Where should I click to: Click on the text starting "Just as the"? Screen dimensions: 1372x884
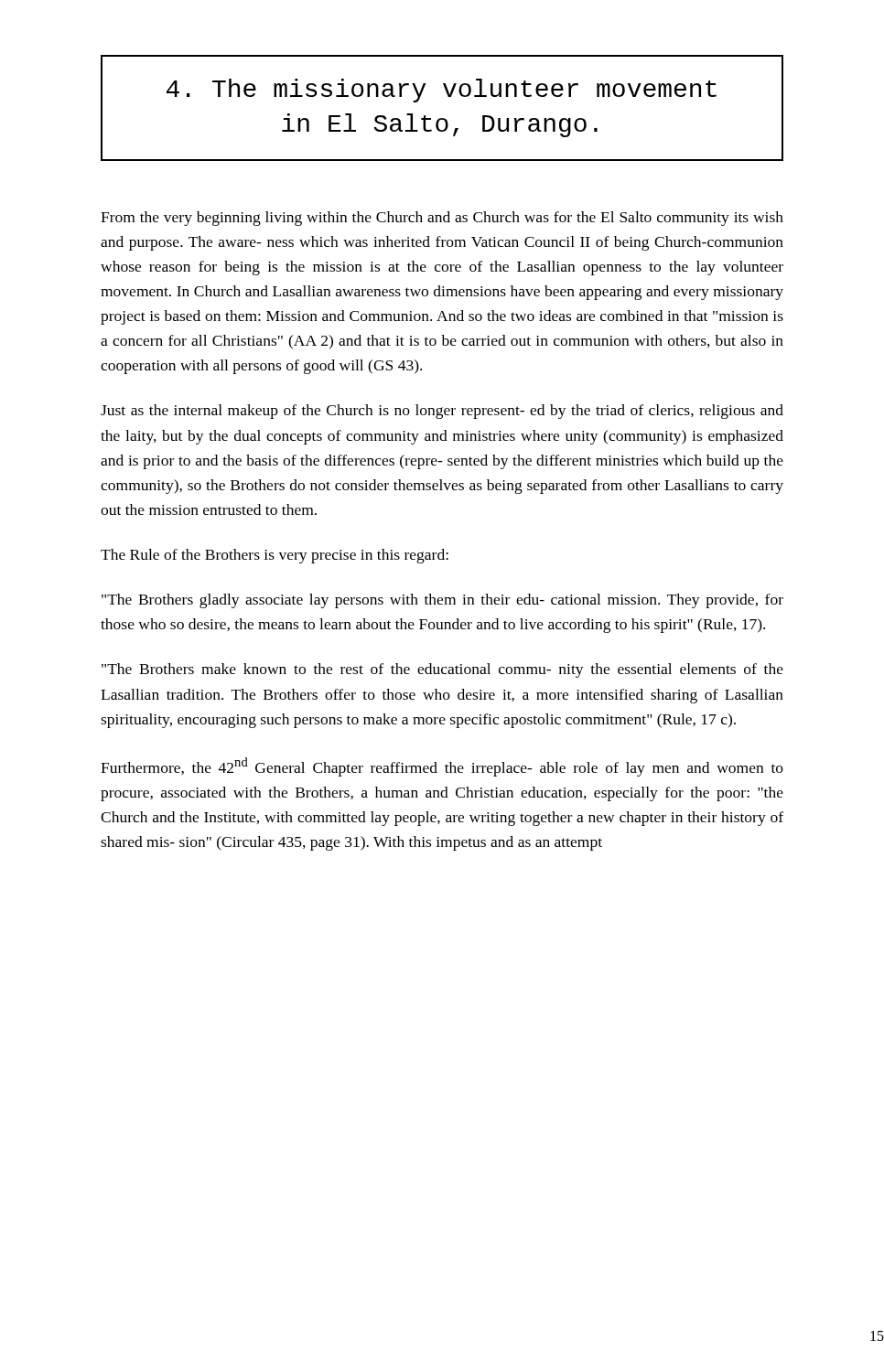pyautogui.click(x=442, y=460)
